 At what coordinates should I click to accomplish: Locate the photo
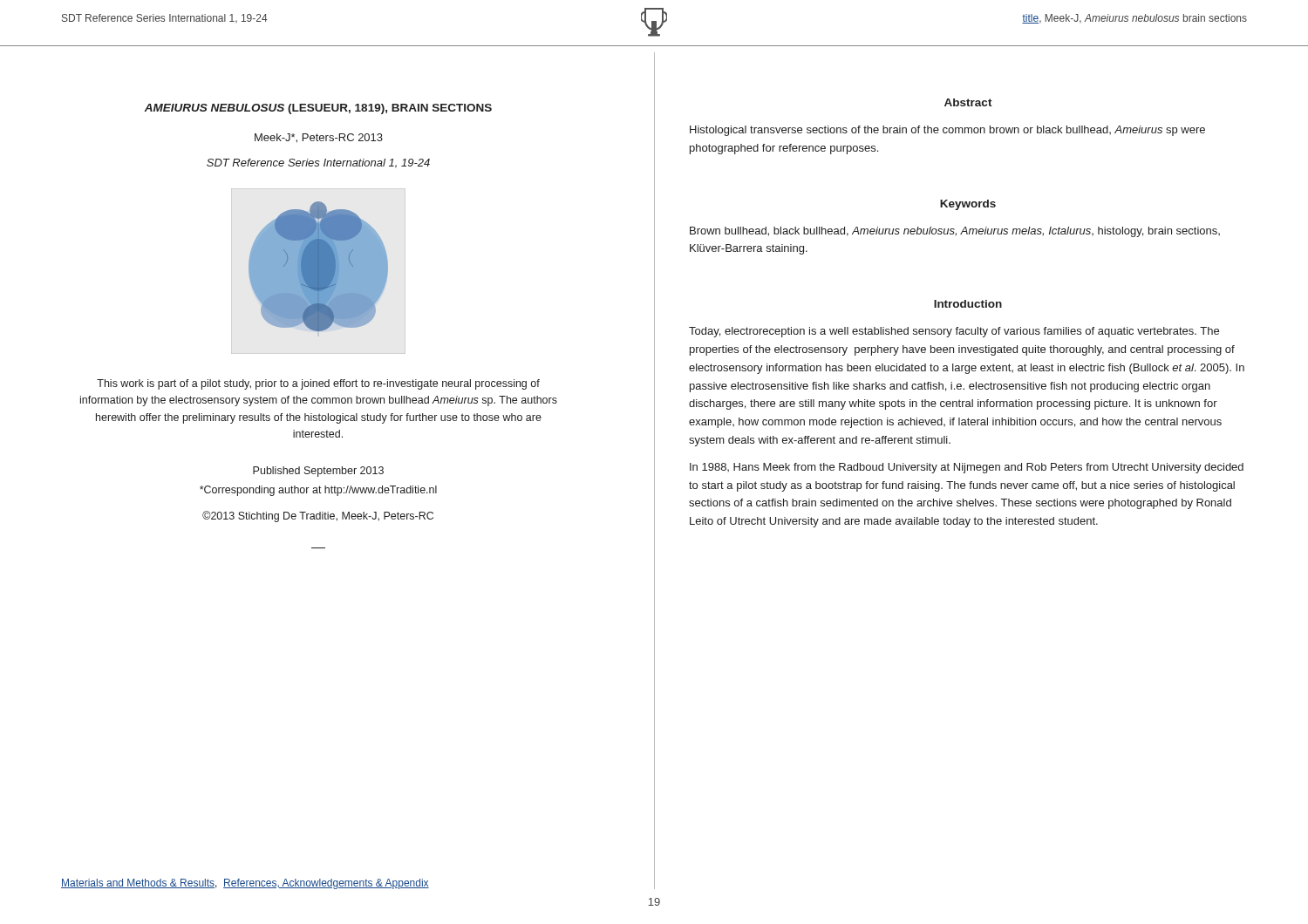point(318,272)
